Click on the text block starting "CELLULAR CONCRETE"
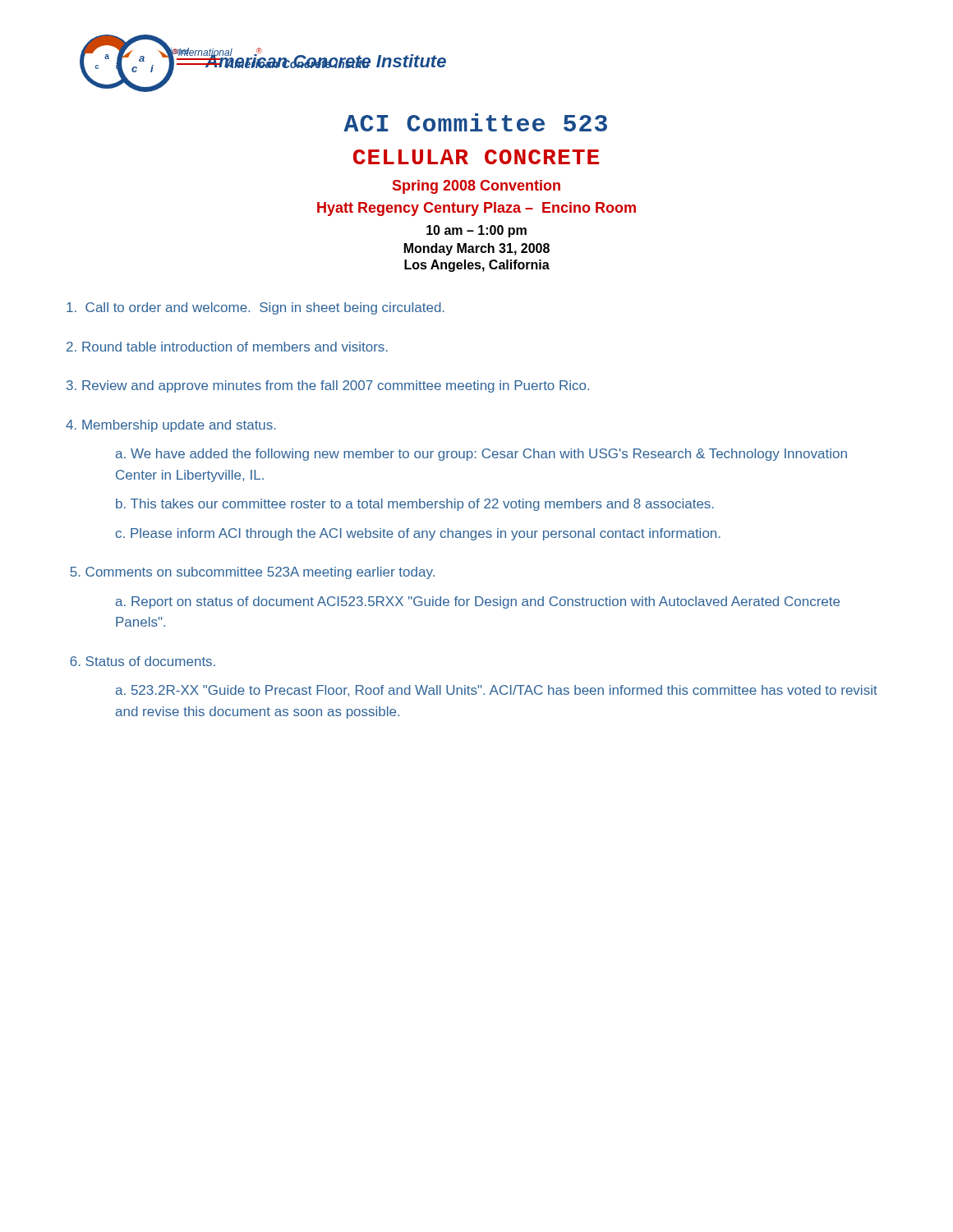This screenshot has width=953, height=1232. (476, 158)
